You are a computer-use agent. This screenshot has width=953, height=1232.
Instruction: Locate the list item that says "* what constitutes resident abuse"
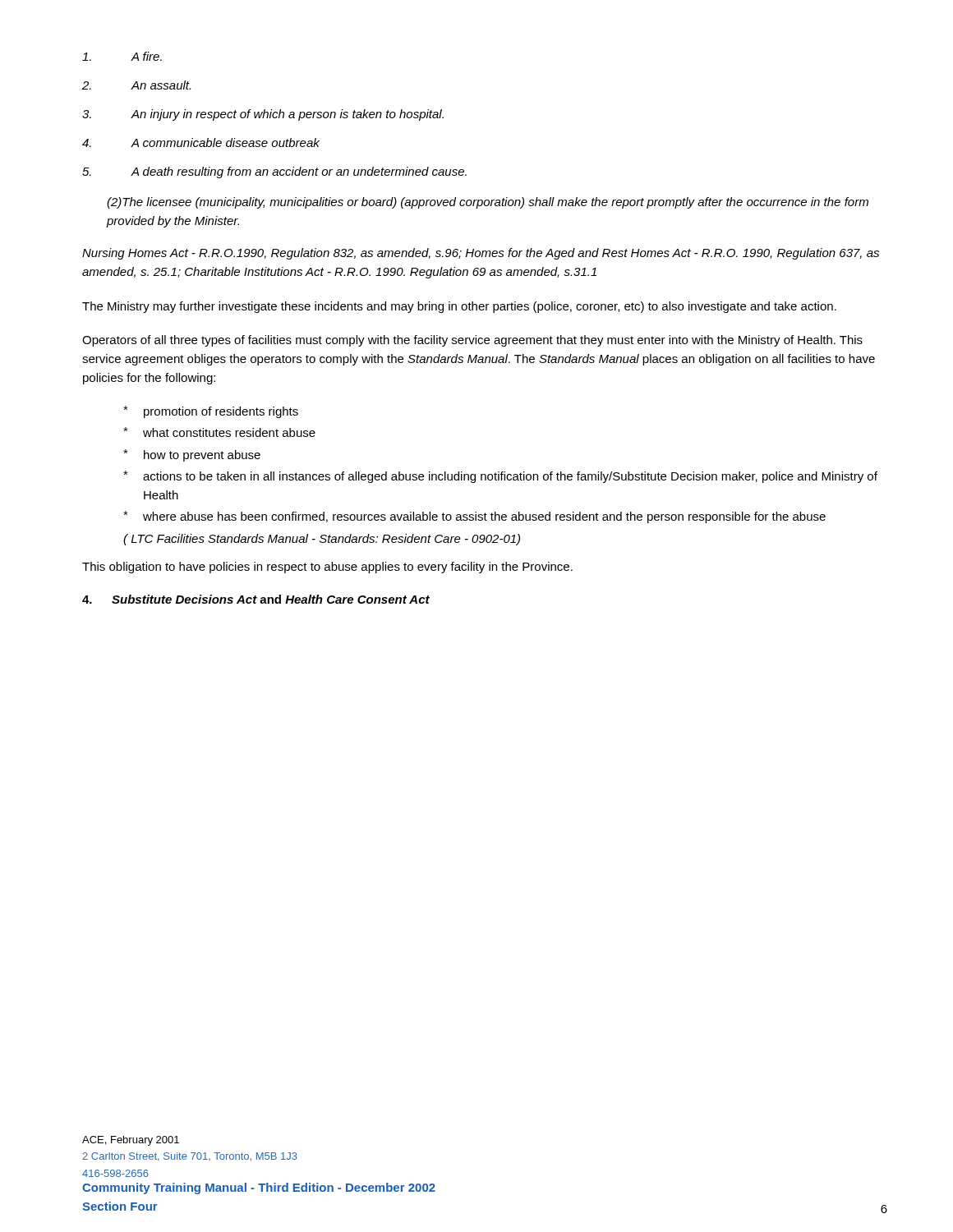219,432
